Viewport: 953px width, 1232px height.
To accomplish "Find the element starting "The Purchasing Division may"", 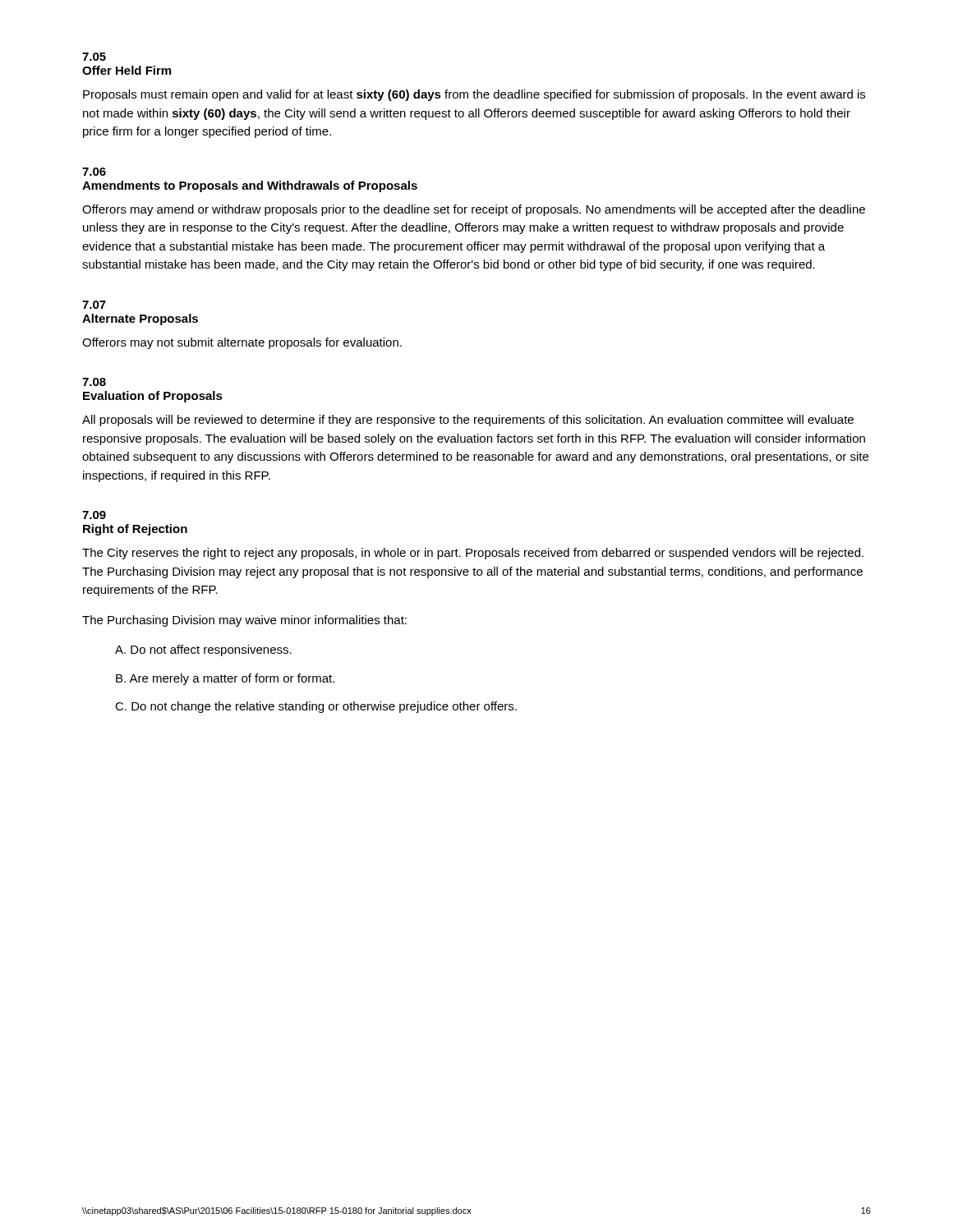I will click(x=244, y=621).
